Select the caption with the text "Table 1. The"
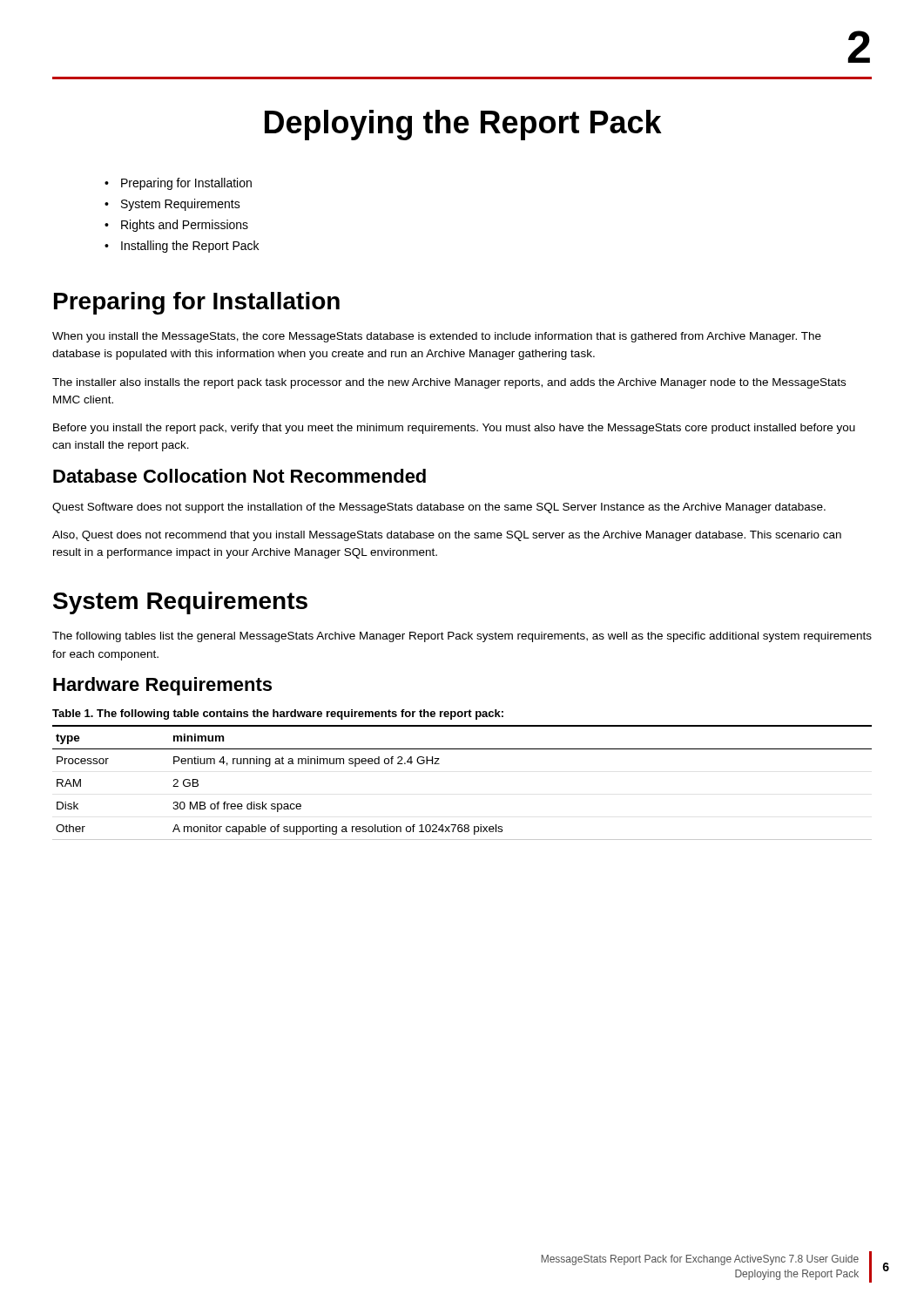This screenshot has width=924, height=1307. tap(278, 713)
